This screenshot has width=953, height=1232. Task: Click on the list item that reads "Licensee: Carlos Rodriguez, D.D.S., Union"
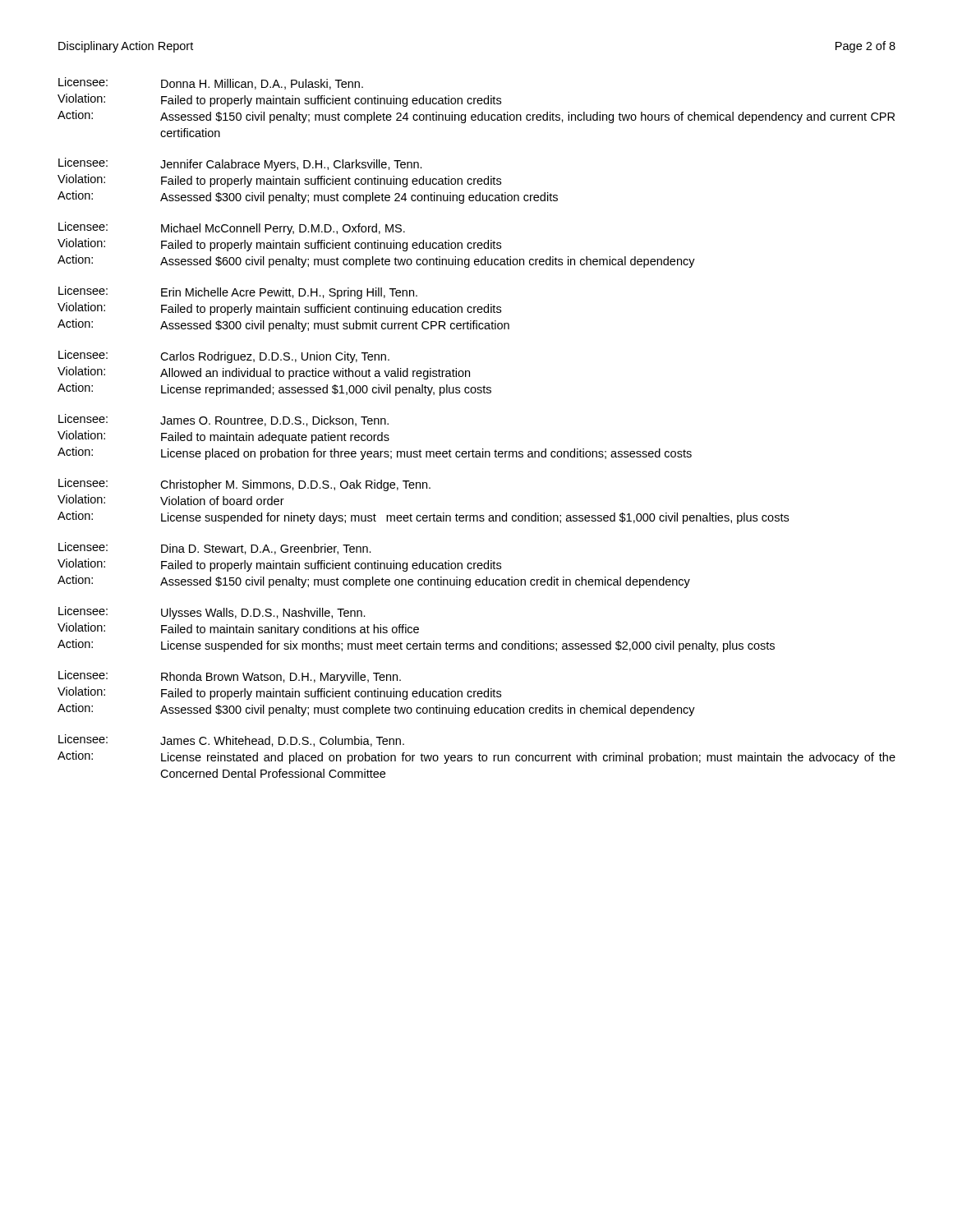[476, 373]
